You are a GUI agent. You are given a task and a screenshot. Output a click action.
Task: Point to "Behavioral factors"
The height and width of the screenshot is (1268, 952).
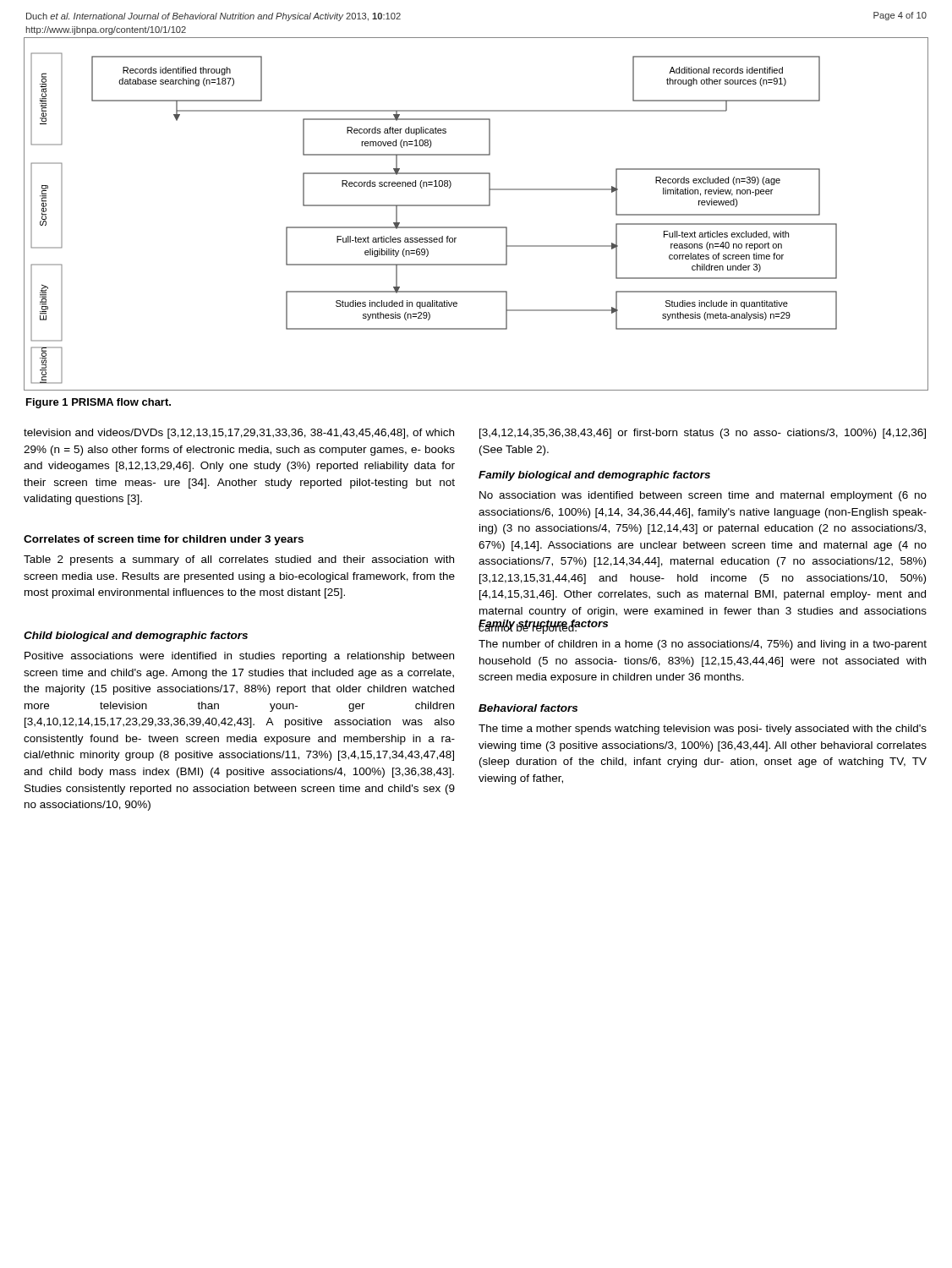point(528,708)
